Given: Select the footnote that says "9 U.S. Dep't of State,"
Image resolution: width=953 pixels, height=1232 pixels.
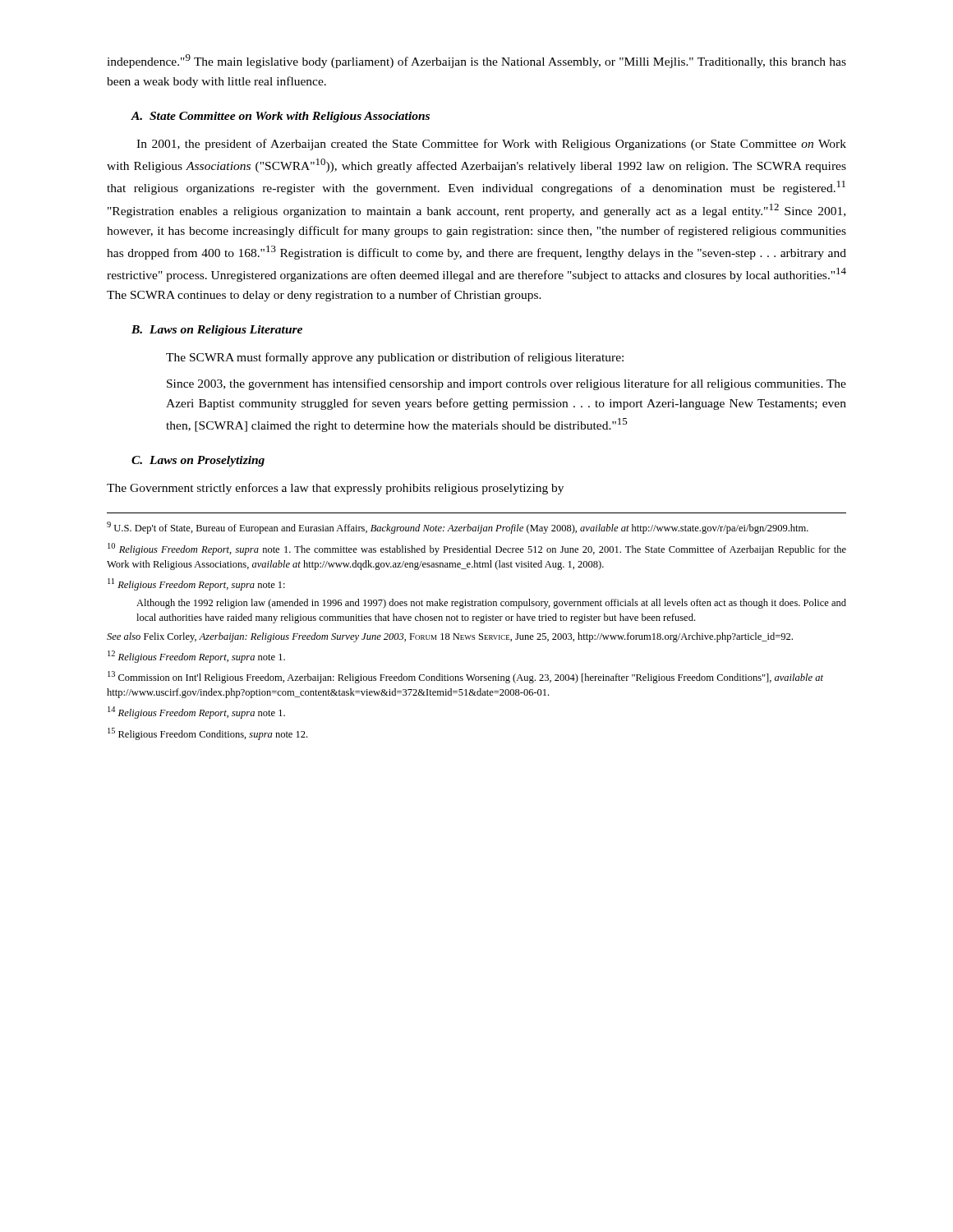Looking at the screenshot, I should tap(458, 527).
